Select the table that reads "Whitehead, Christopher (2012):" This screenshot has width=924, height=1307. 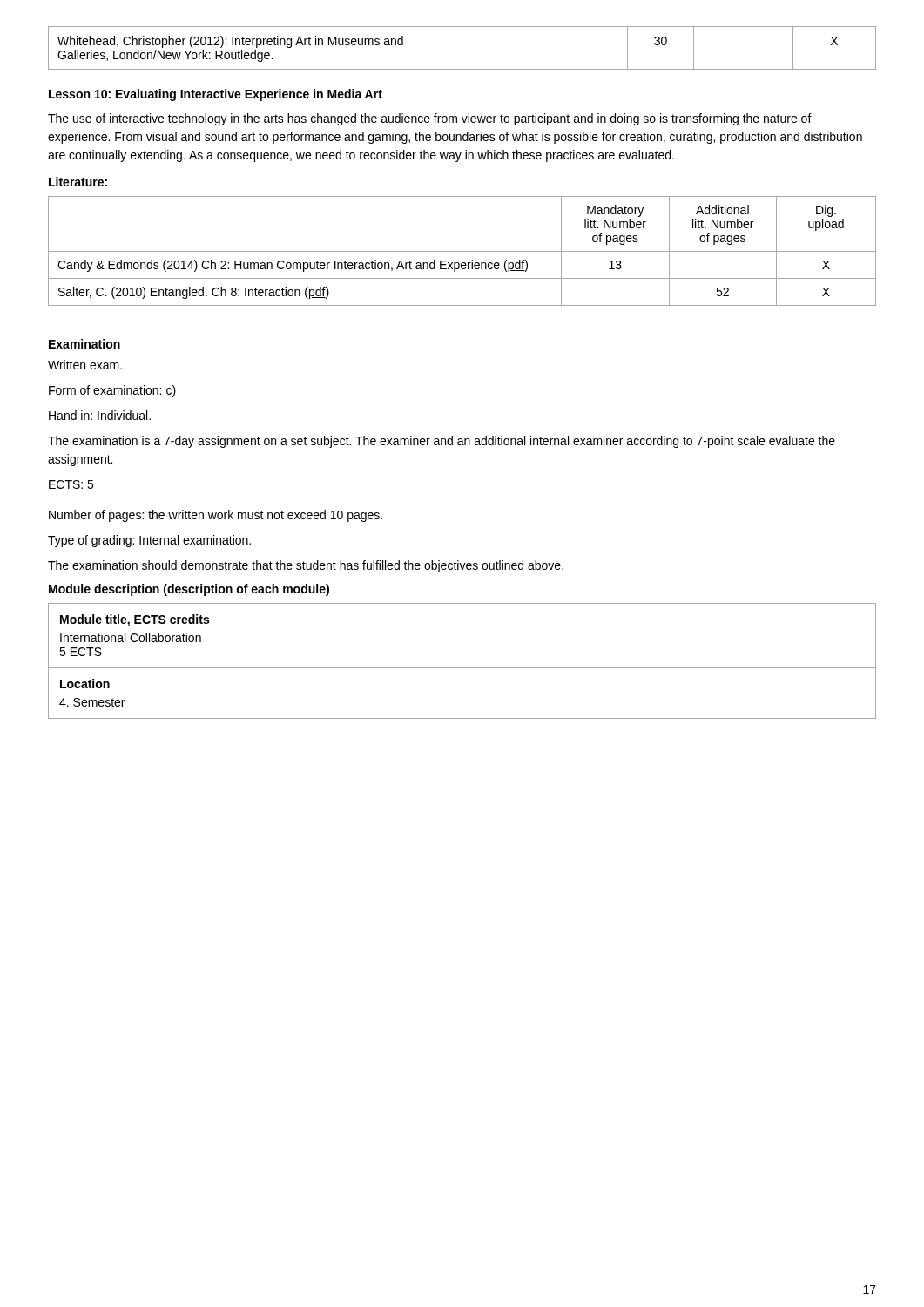462,48
